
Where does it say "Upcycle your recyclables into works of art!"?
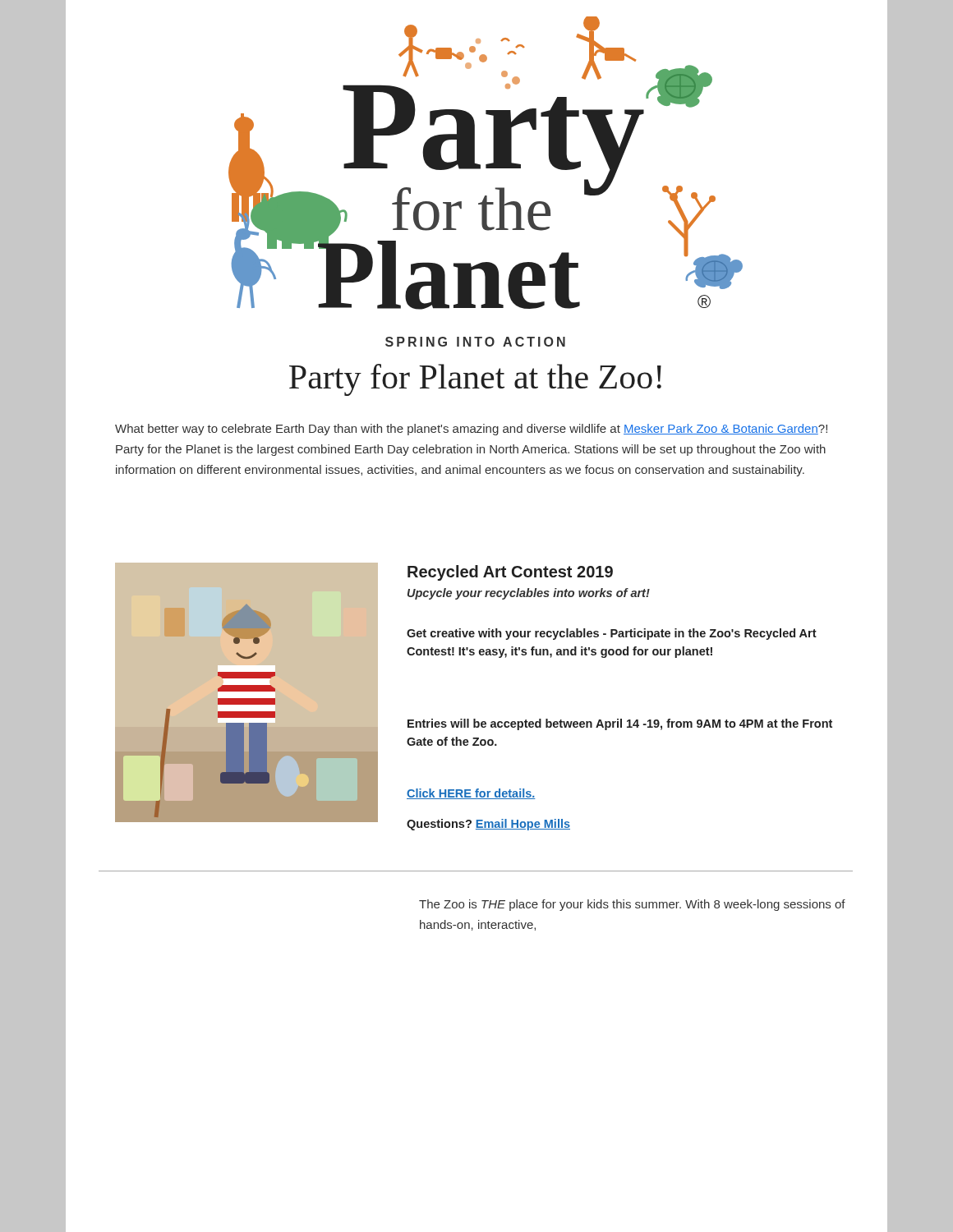click(528, 593)
